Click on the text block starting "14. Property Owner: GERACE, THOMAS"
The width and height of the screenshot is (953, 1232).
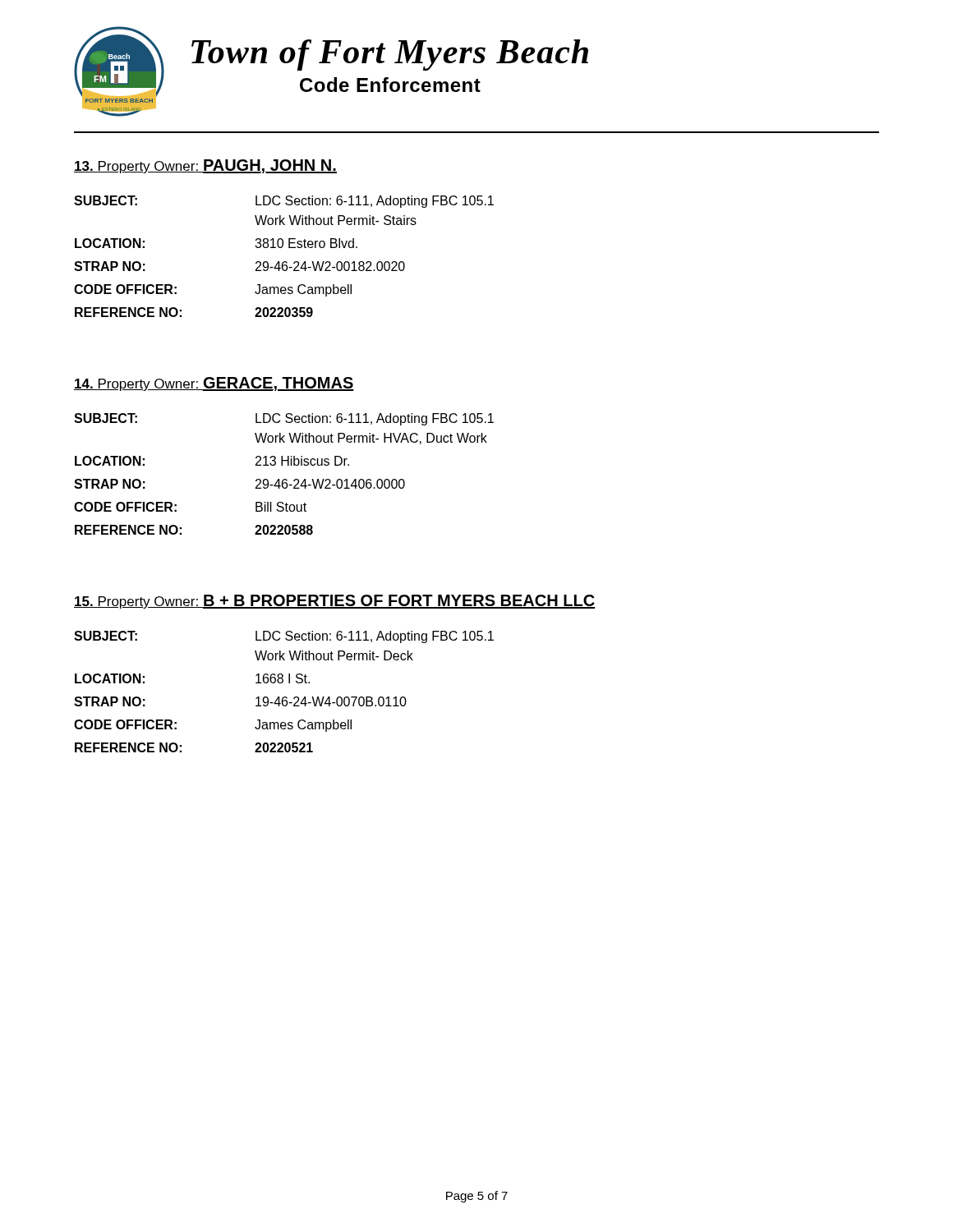(x=214, y=384)
